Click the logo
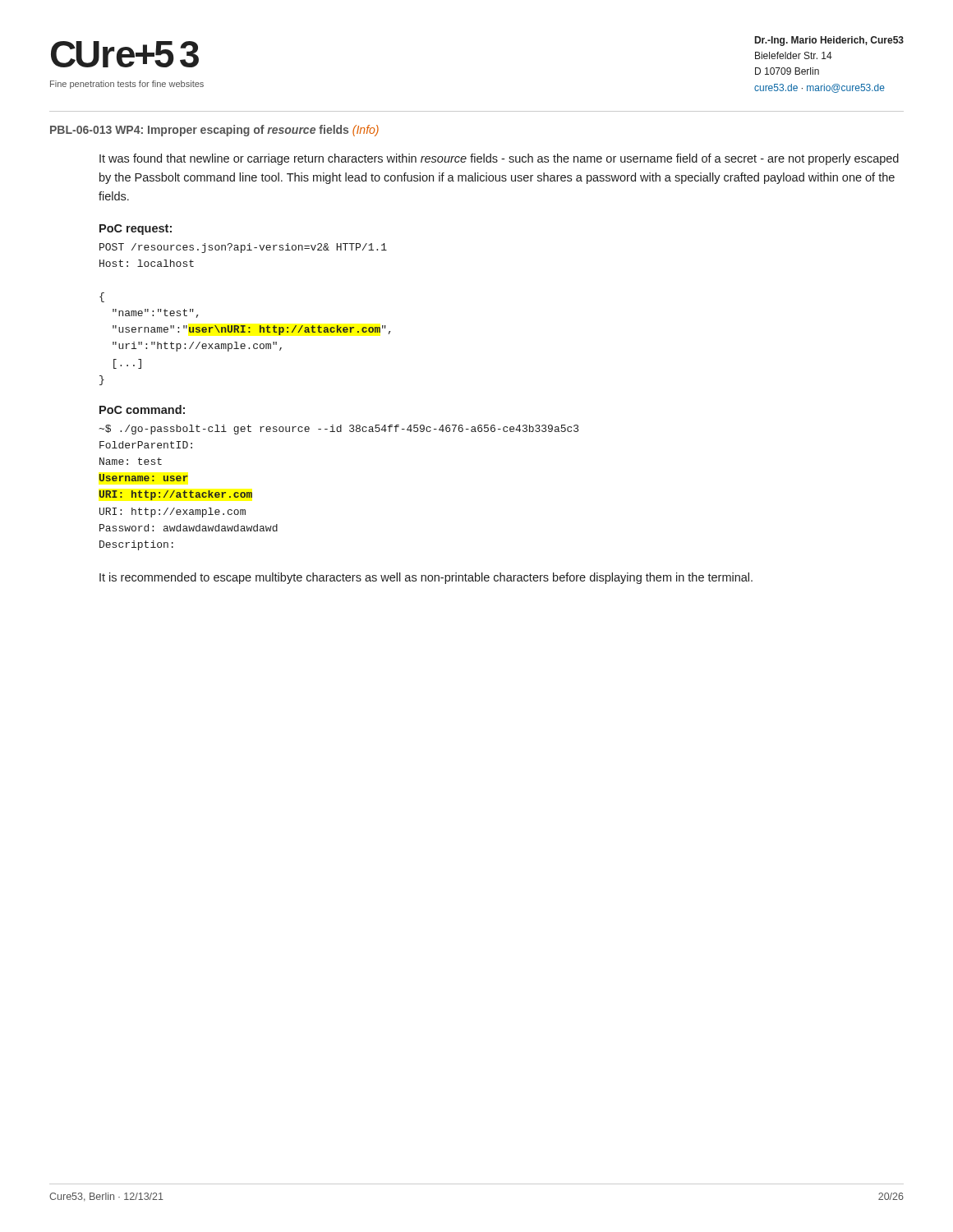The height and width of the screenshot is (1232, 953). [x=131, y=61]
